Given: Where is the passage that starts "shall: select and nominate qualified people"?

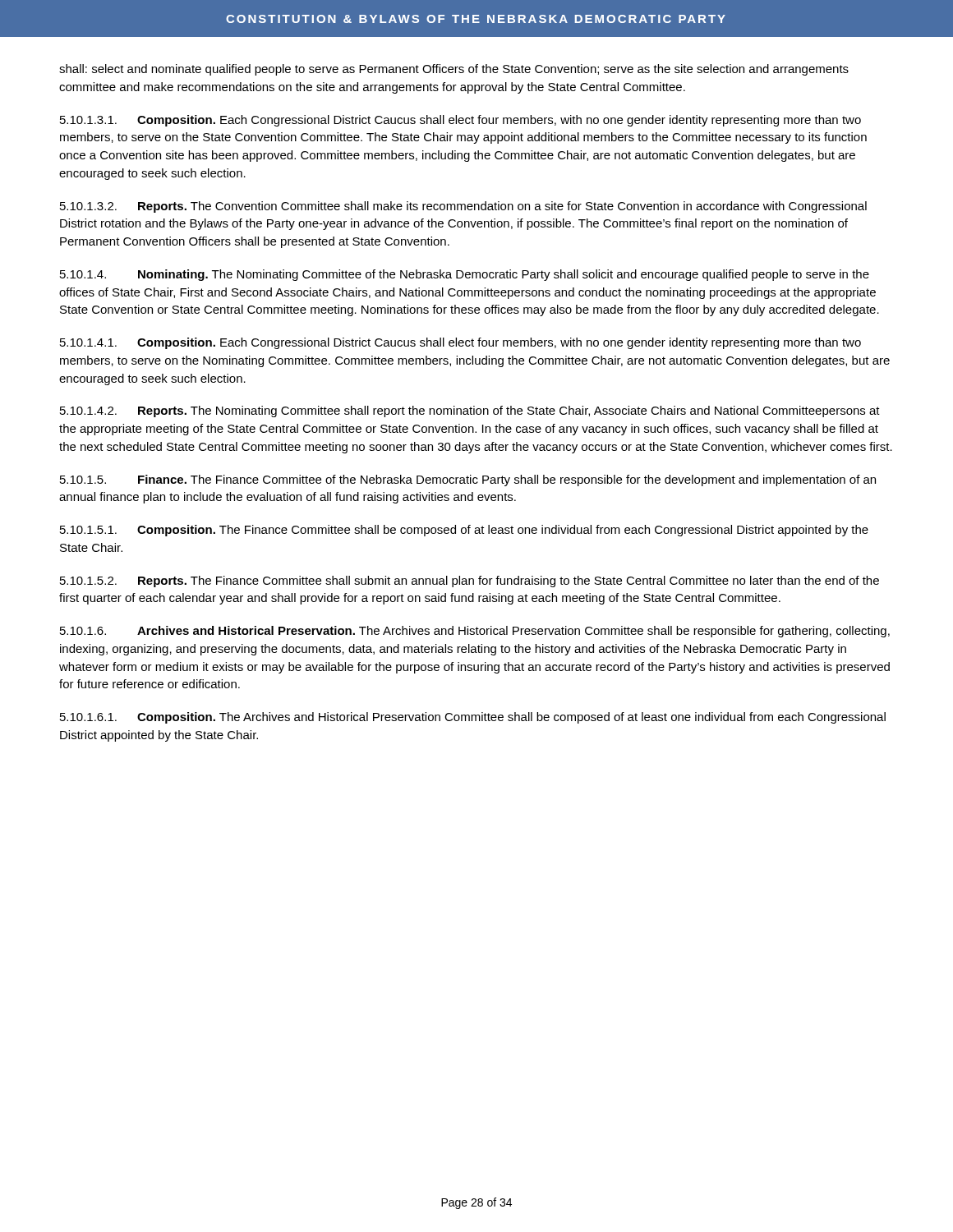Looking at the screenshot, I should coord(454,77).
